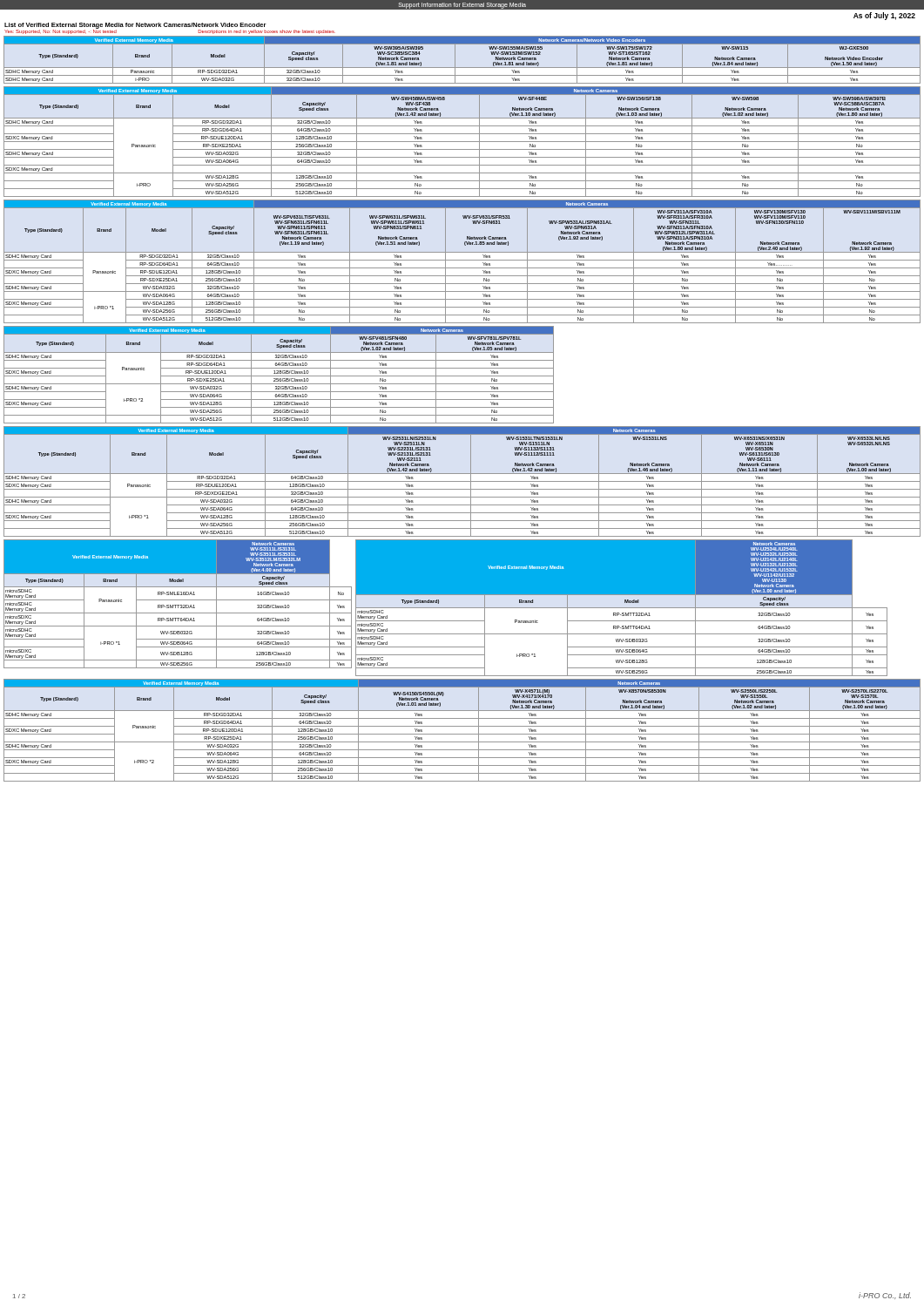
Task: Locate the table with the text "WV-X8570N/S8530N Network Camera (Ver.1.04 and"
Action: pyautogui.click(x=462, y=731)
